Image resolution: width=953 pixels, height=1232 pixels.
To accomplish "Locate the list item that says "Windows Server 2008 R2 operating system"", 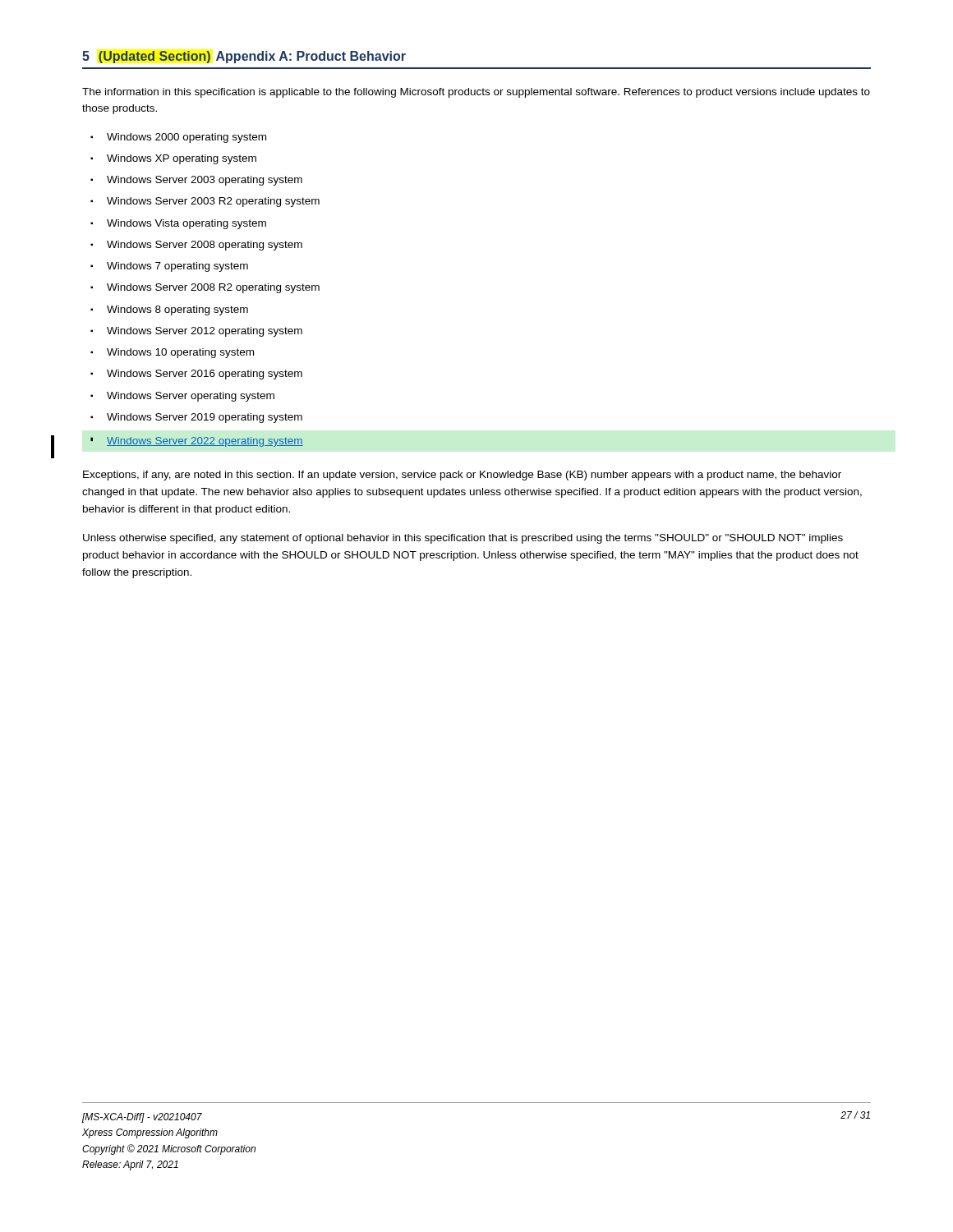I will tap(213, 287).
